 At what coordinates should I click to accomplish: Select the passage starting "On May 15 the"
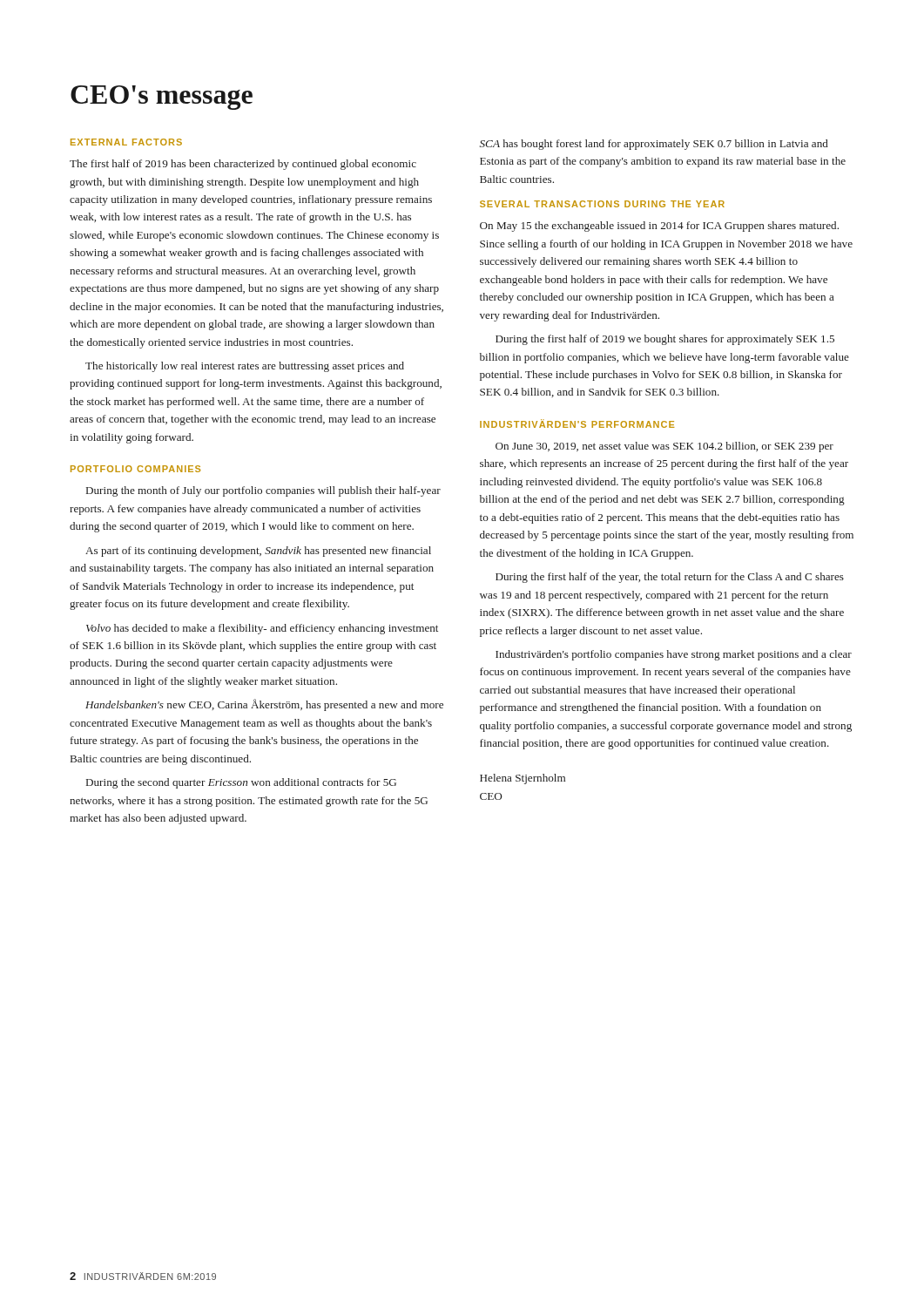[667, 309]
